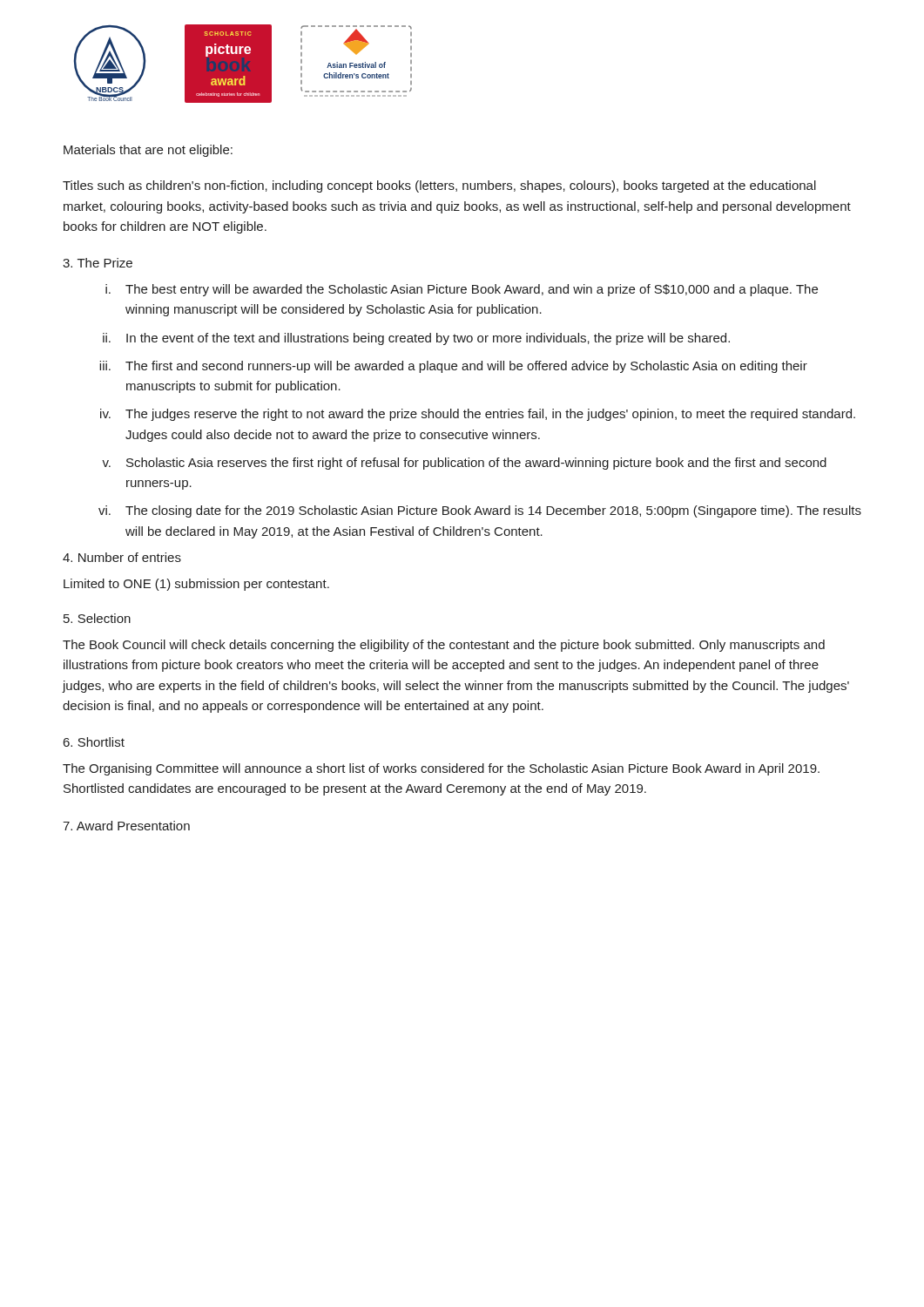The image size is (924, 1307).
Task: Find the section header that says "5. Selection"
Action: coord(97,618)
